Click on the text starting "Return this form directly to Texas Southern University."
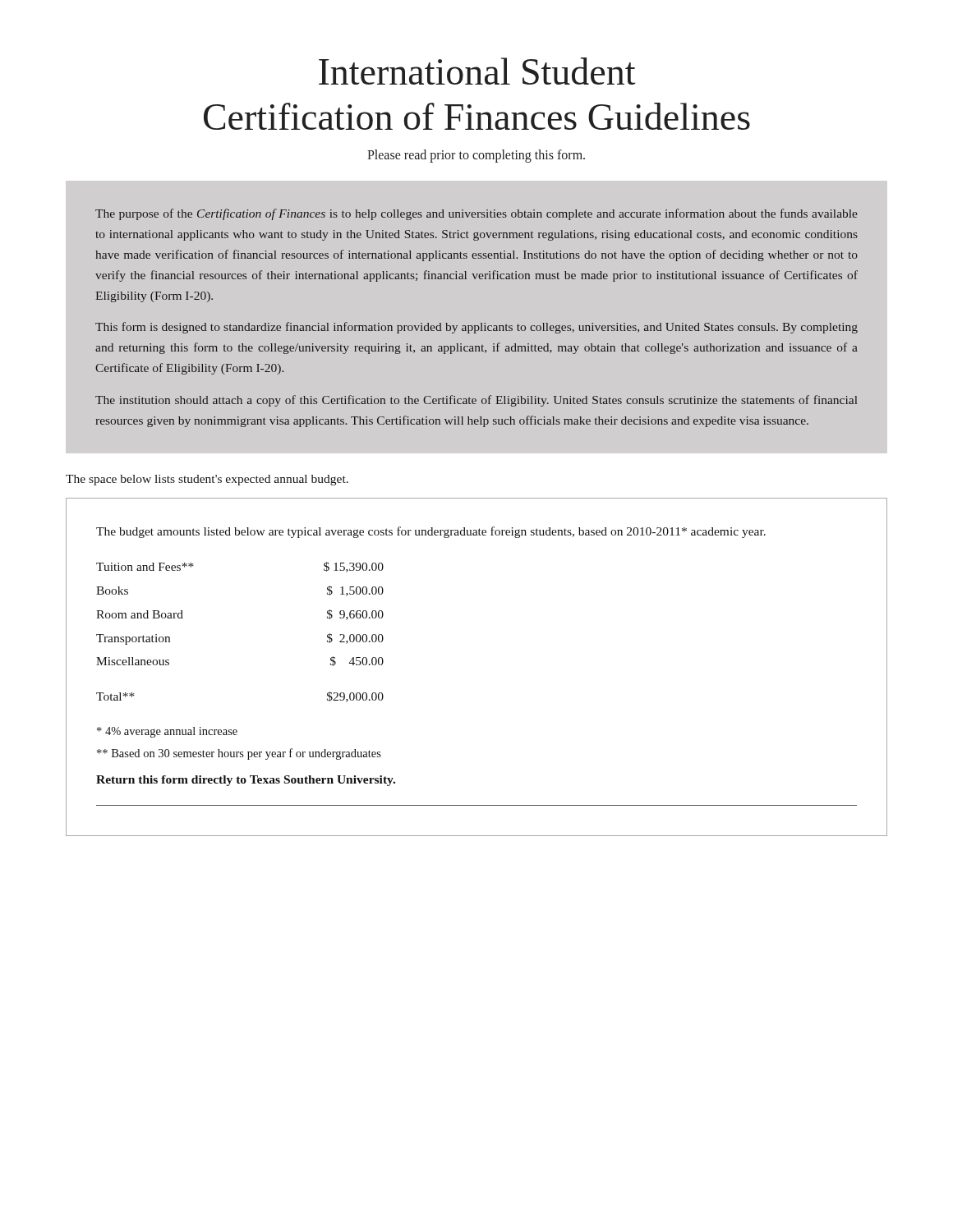953x1232 pixels. [x=246, y=779]
